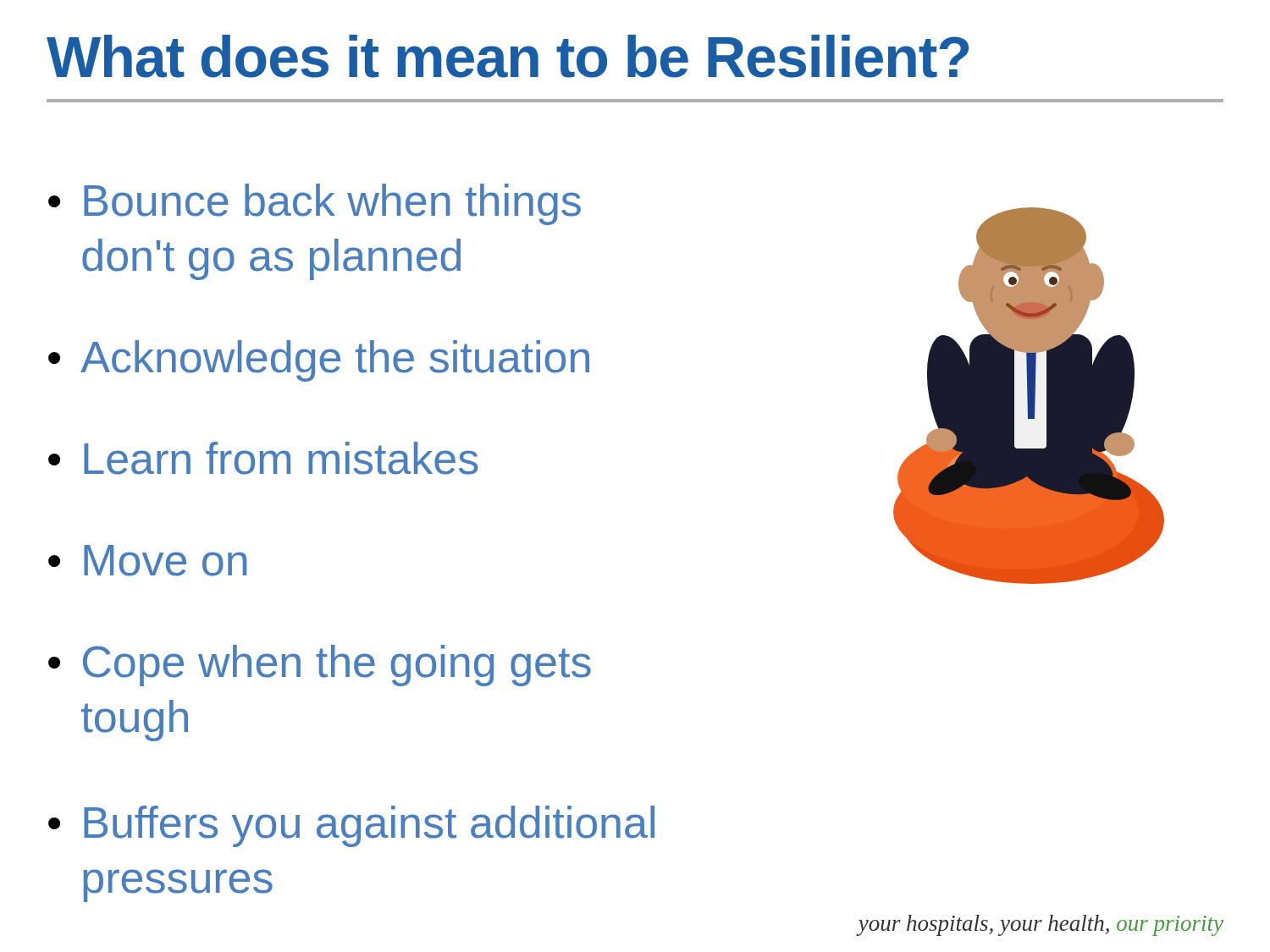
Task: Find "What does it mean to be Resilient?" on this page
Action: point(635,64)
